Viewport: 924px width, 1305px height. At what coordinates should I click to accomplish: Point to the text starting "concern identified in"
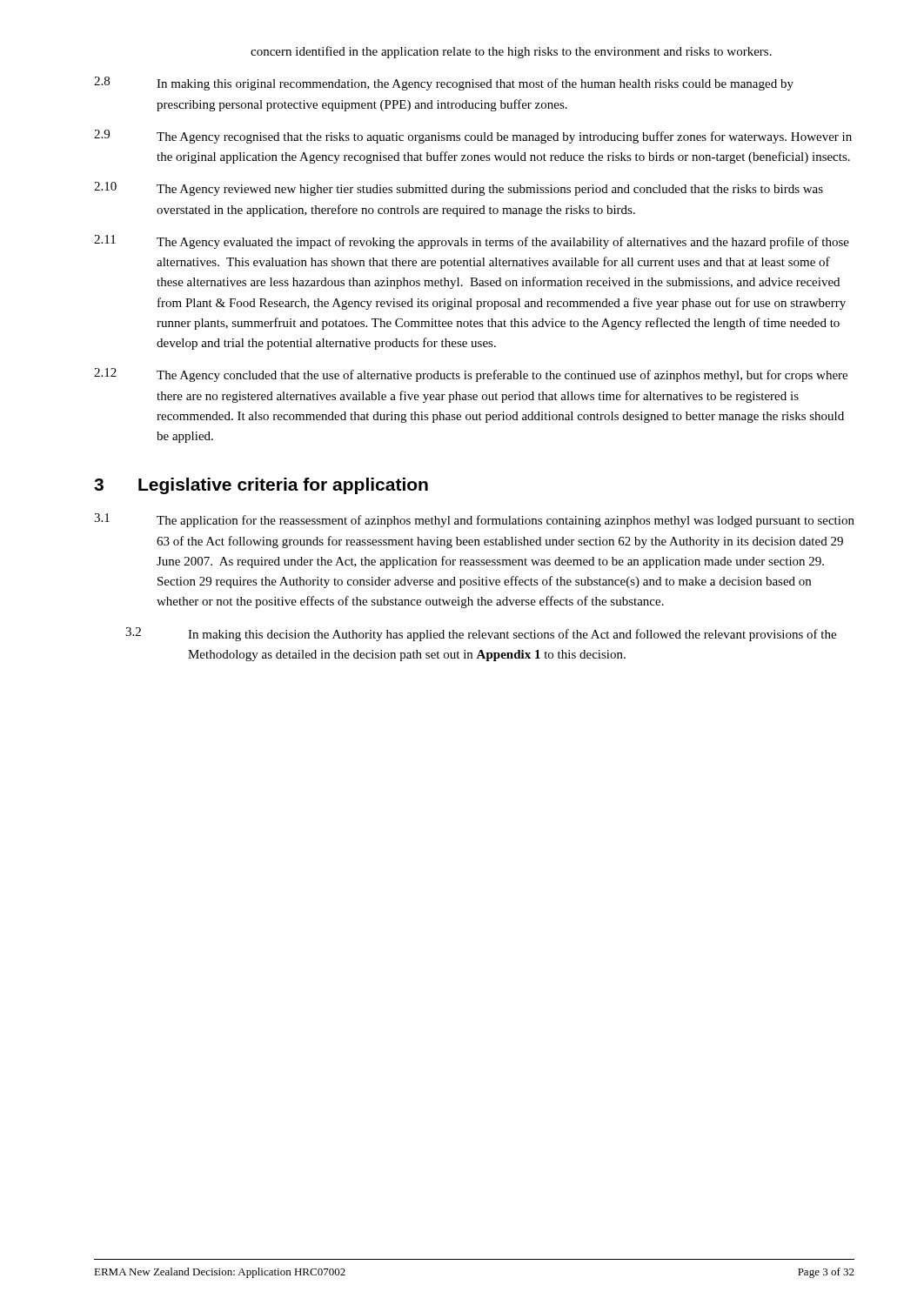(x=511, y=51)
